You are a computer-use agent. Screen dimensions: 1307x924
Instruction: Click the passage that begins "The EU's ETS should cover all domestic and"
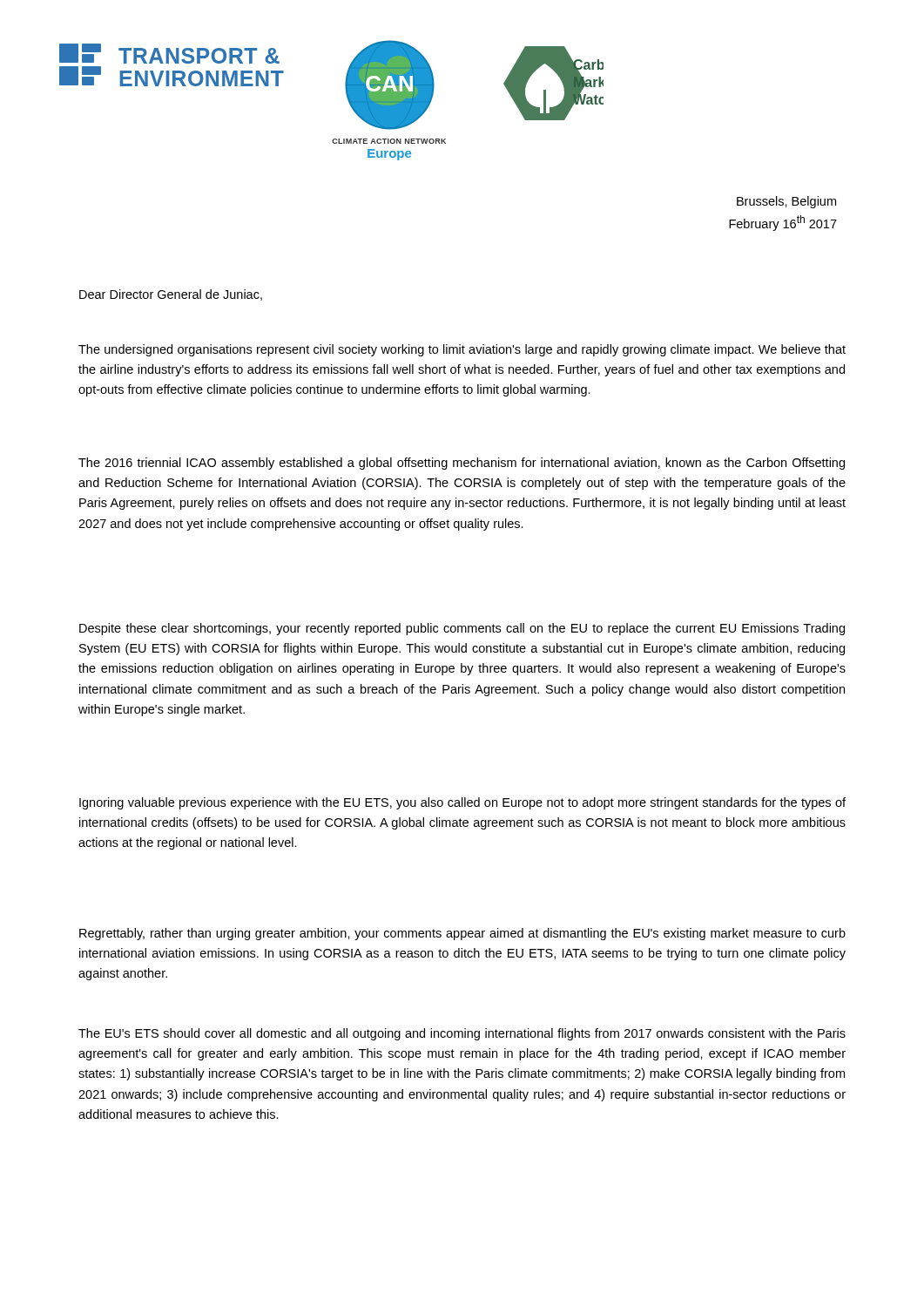pyautogui.click(x=462, y=1074)
